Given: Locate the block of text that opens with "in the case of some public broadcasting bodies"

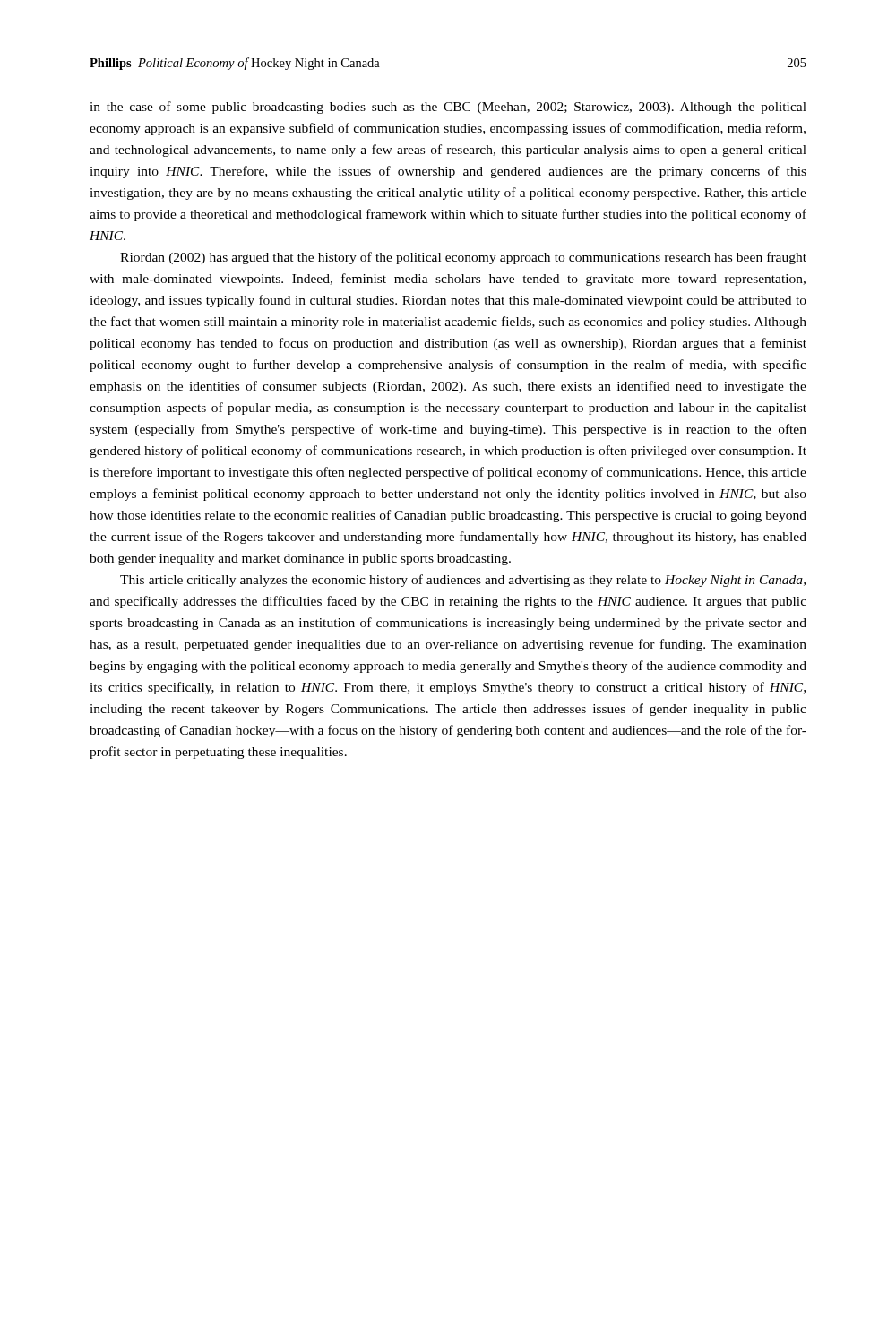Looking at the screenshot, I should tap(448, 429).
